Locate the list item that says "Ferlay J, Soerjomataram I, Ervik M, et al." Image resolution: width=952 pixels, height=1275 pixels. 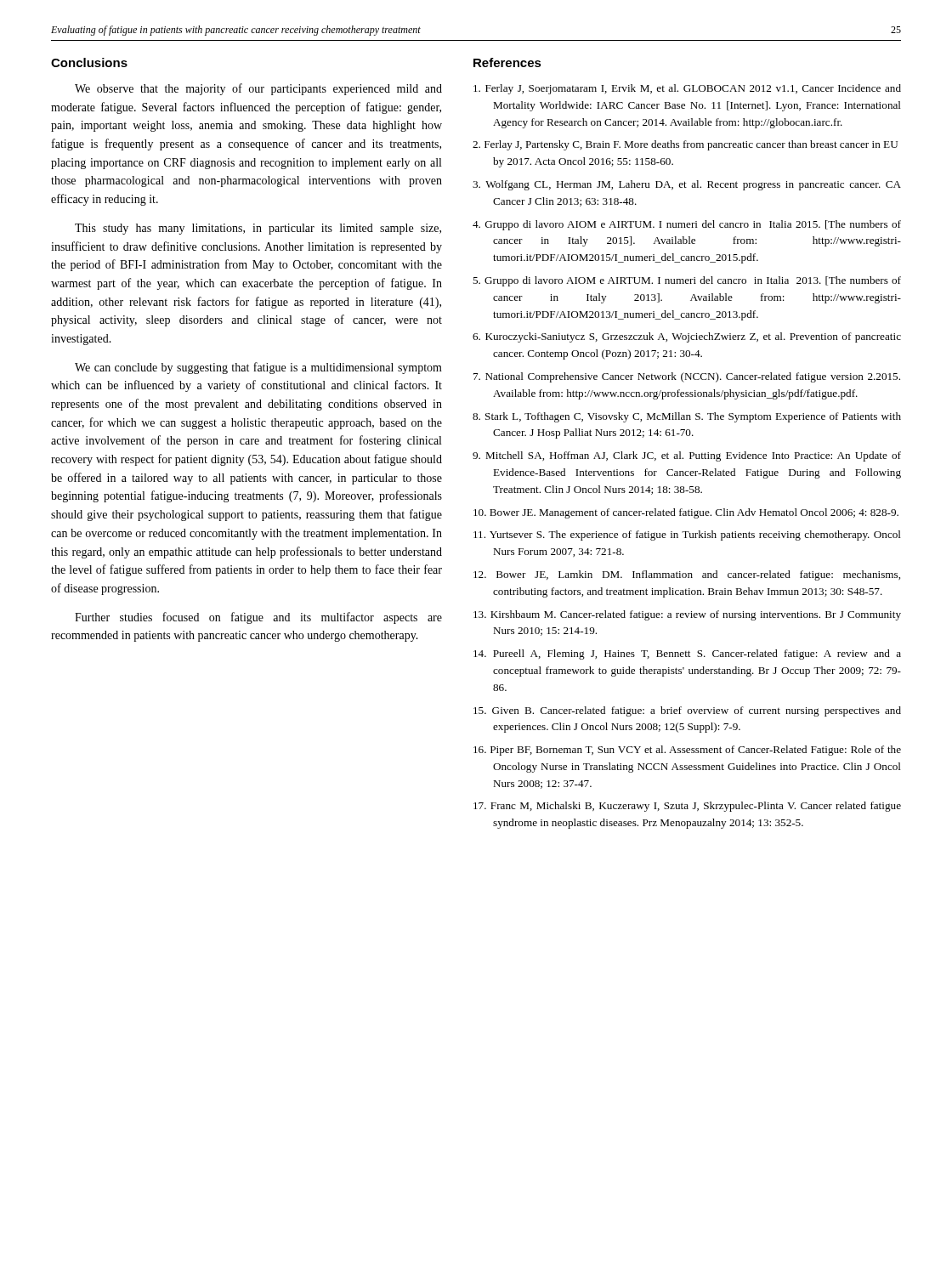(687, 105)
